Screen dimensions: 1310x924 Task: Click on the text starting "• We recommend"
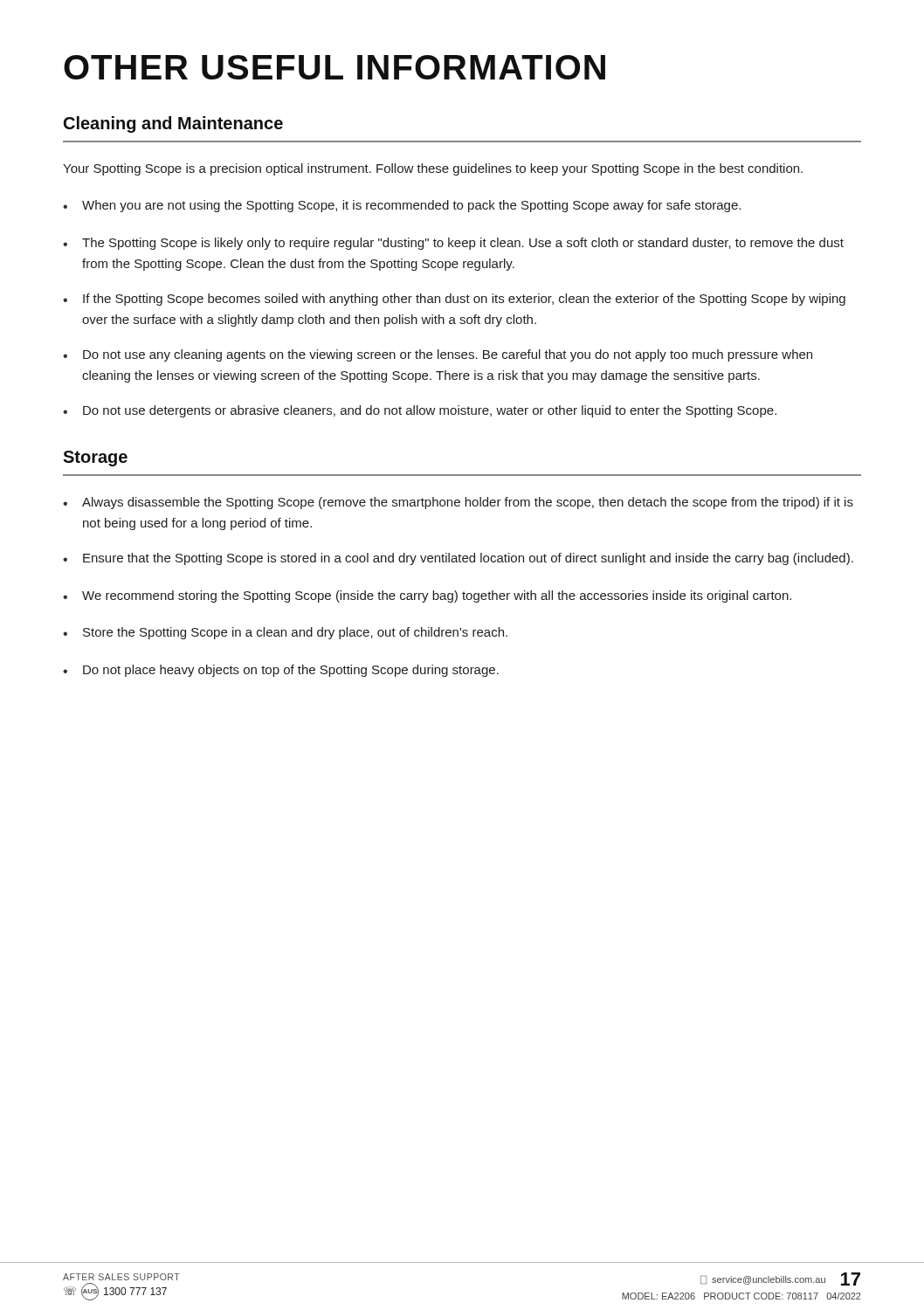(x=462, y=597)
